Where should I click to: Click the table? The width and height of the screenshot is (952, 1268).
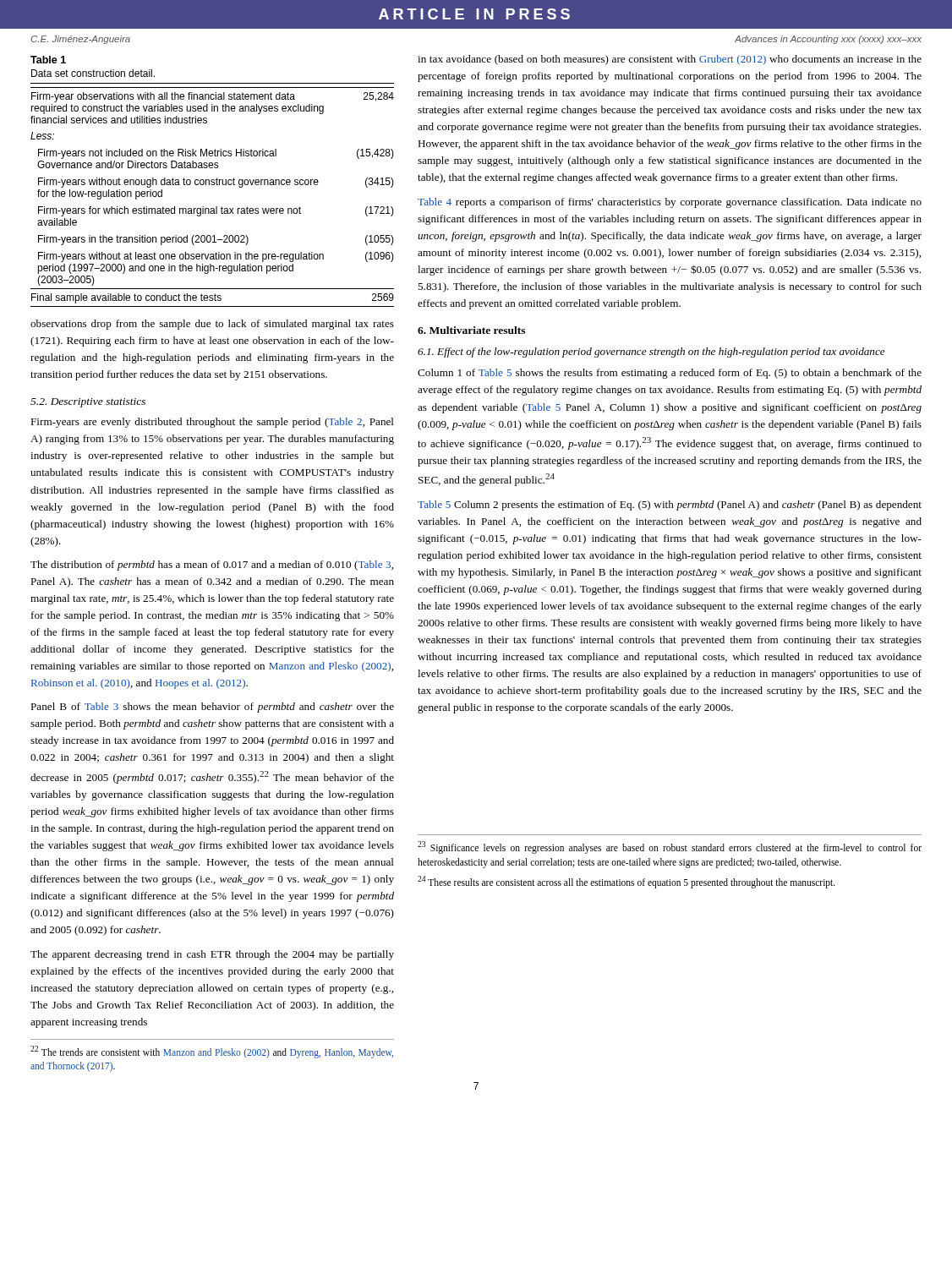pyautogui.click(x=212, y=180)
